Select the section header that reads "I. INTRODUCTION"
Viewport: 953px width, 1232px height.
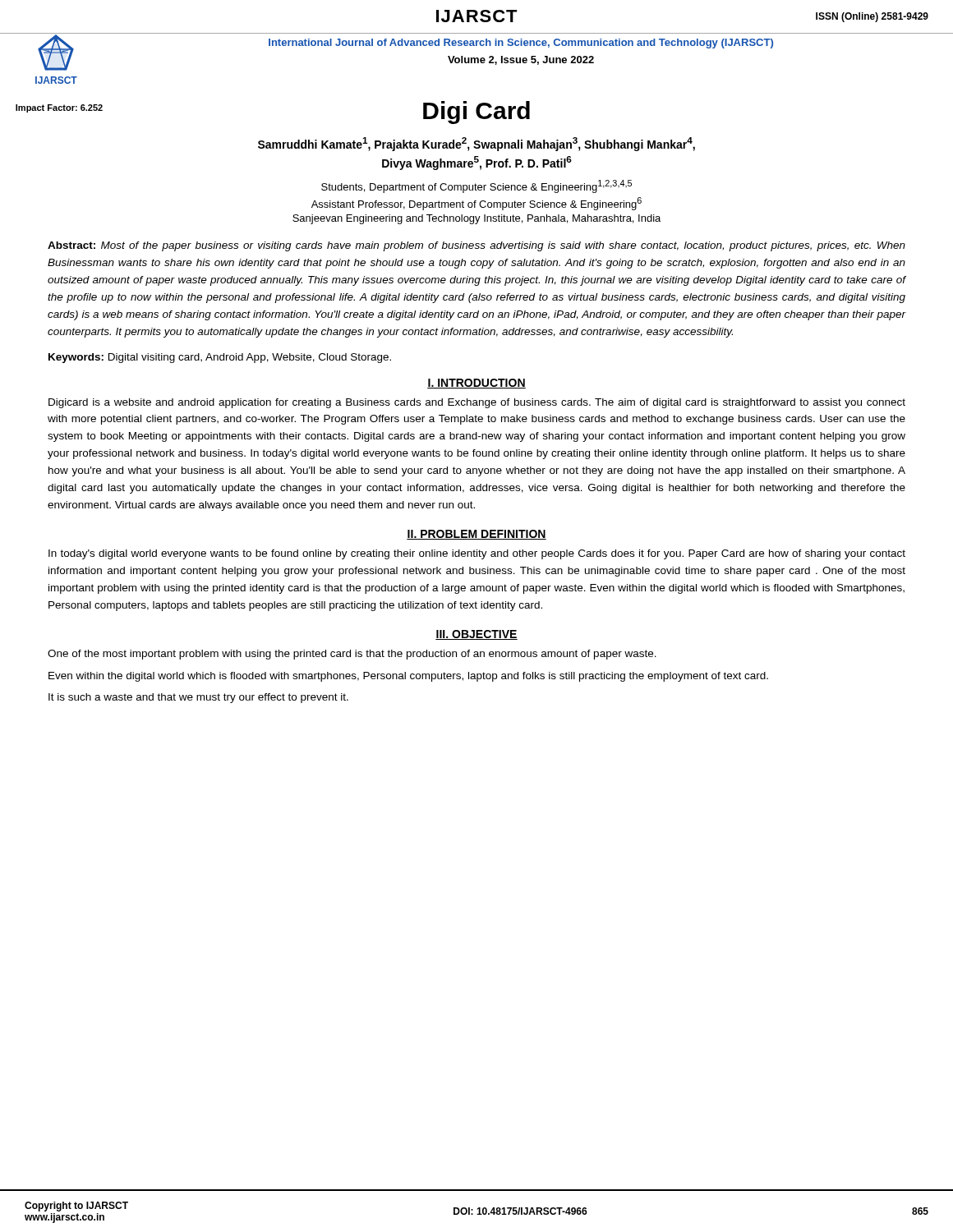(x=476, y=382)
